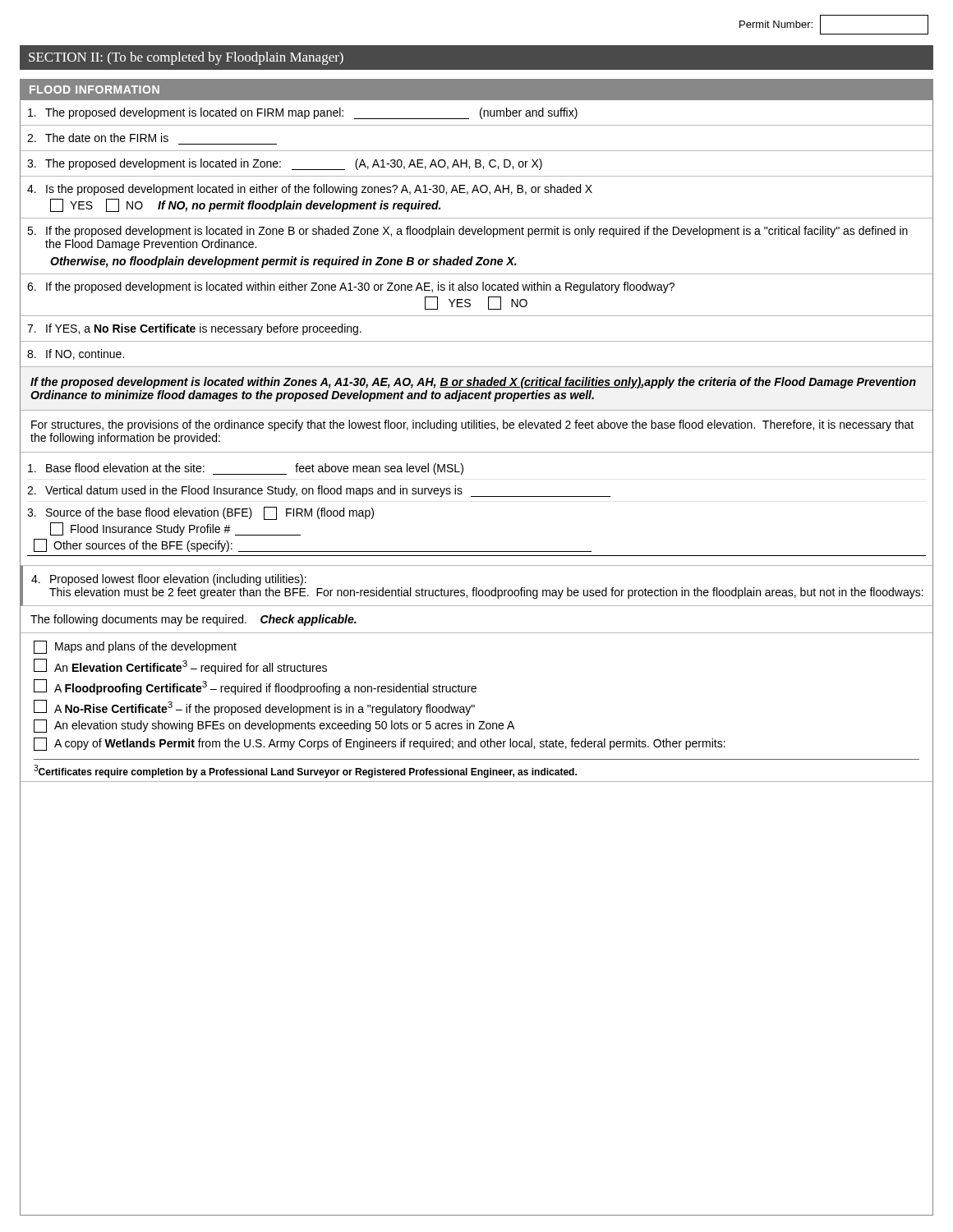Viewport: 953px width, 1232px height.
Task: Find the element starting "6. If the"
Action: pyautogui.click(x=476, y=295)
